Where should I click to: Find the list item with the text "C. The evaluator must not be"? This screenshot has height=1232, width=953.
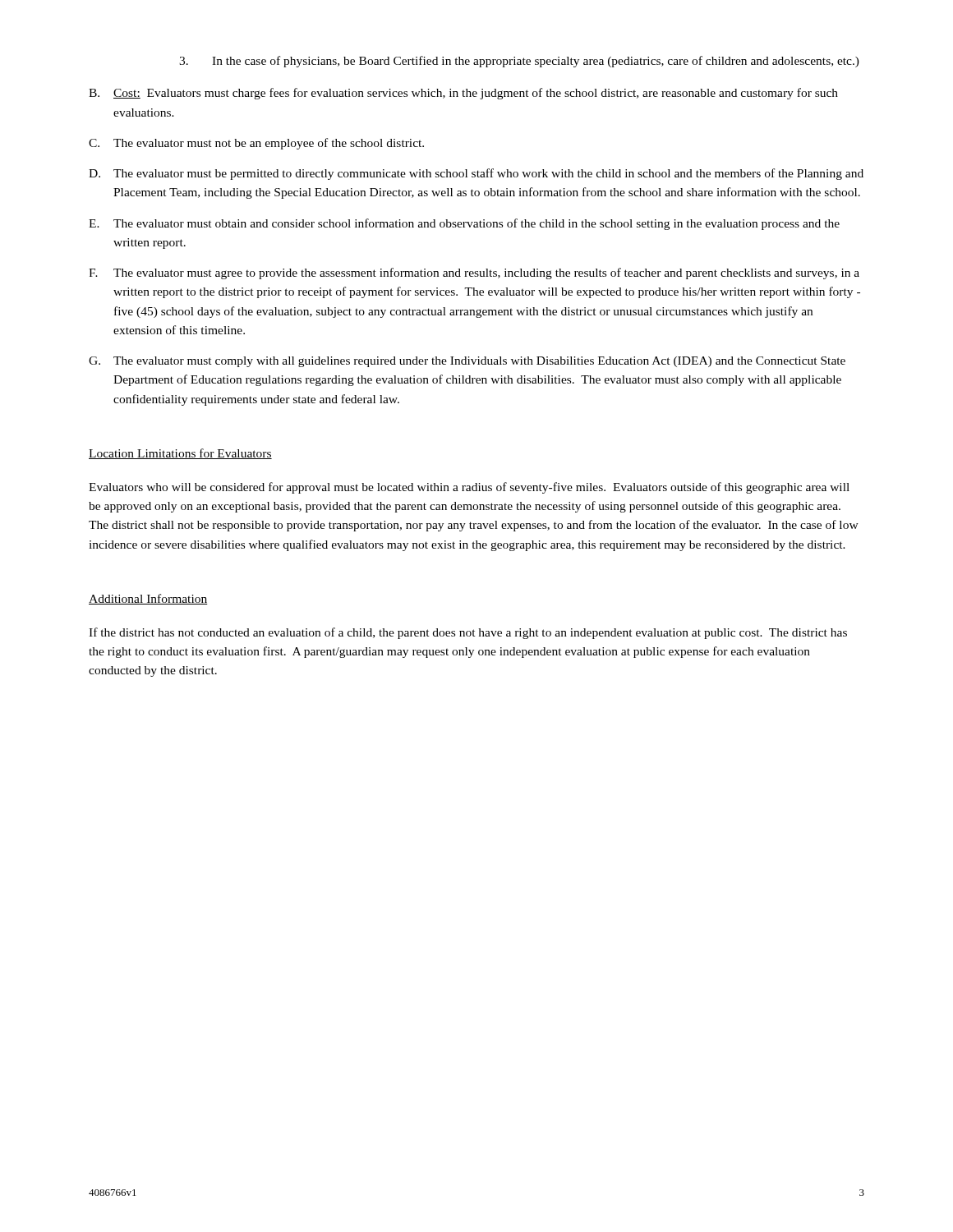coord(256,144)
